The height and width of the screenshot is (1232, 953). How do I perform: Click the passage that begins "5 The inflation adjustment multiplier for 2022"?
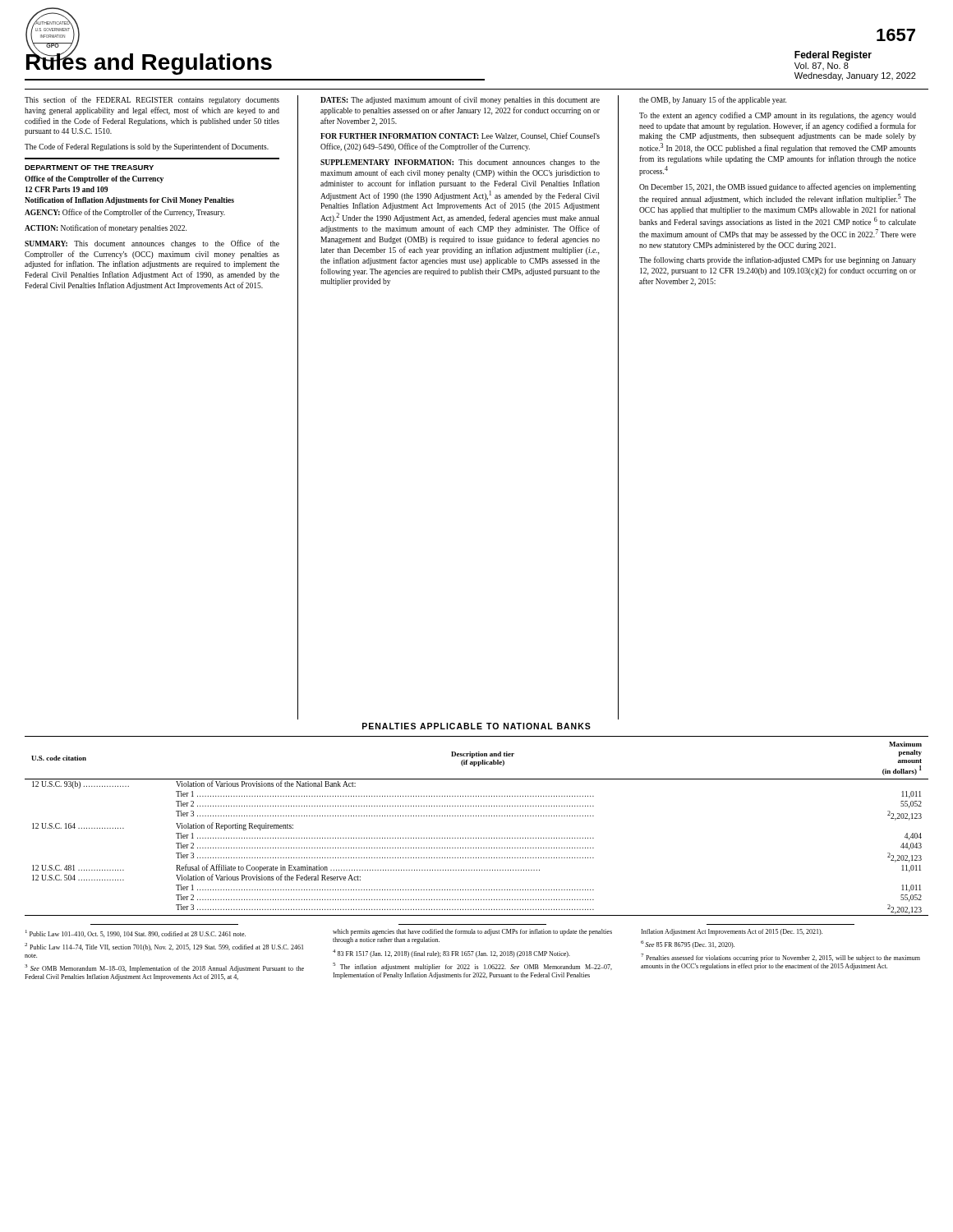[472, 970]
